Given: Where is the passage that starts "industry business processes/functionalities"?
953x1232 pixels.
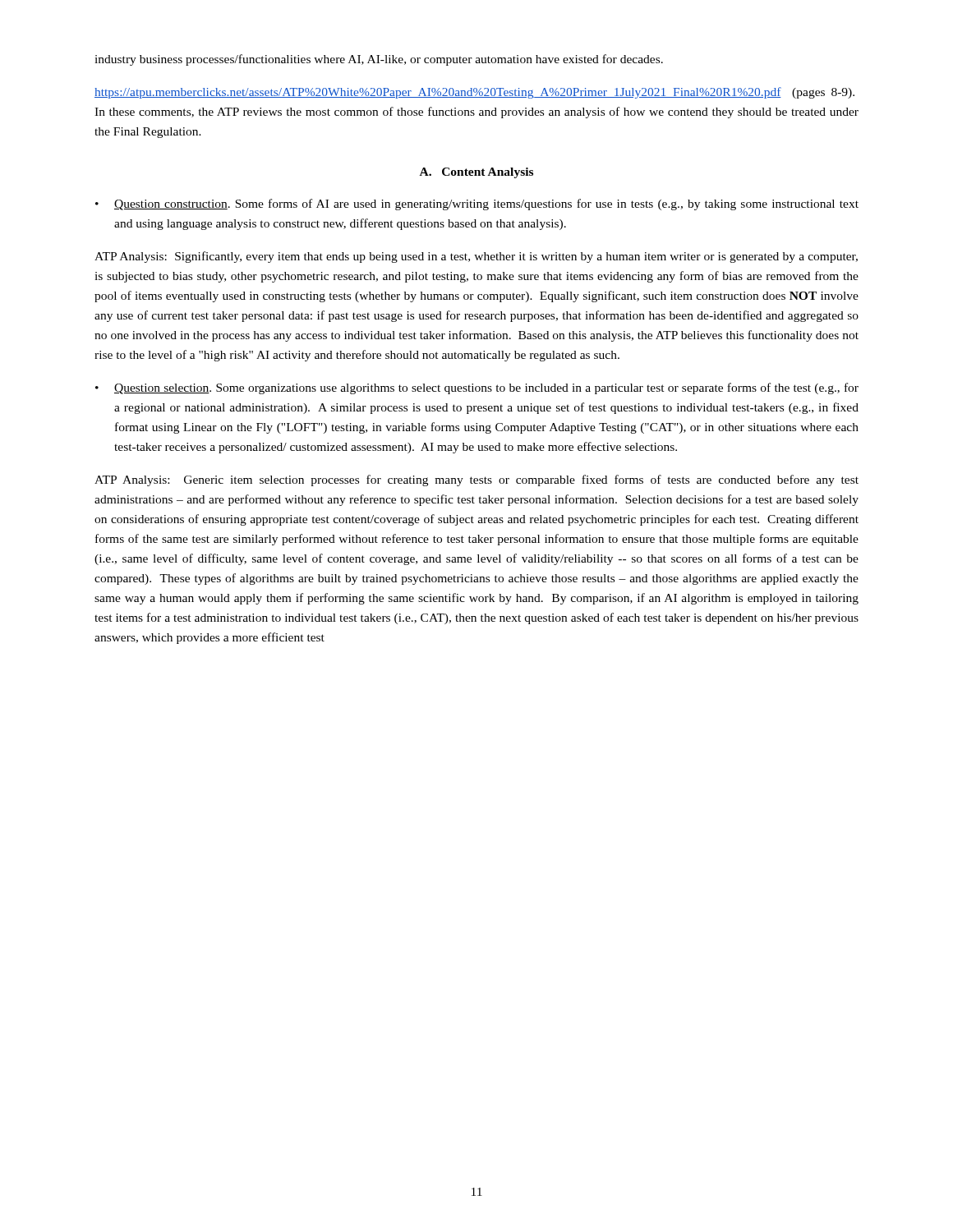Looking at the screenshot, I should 379,59.
